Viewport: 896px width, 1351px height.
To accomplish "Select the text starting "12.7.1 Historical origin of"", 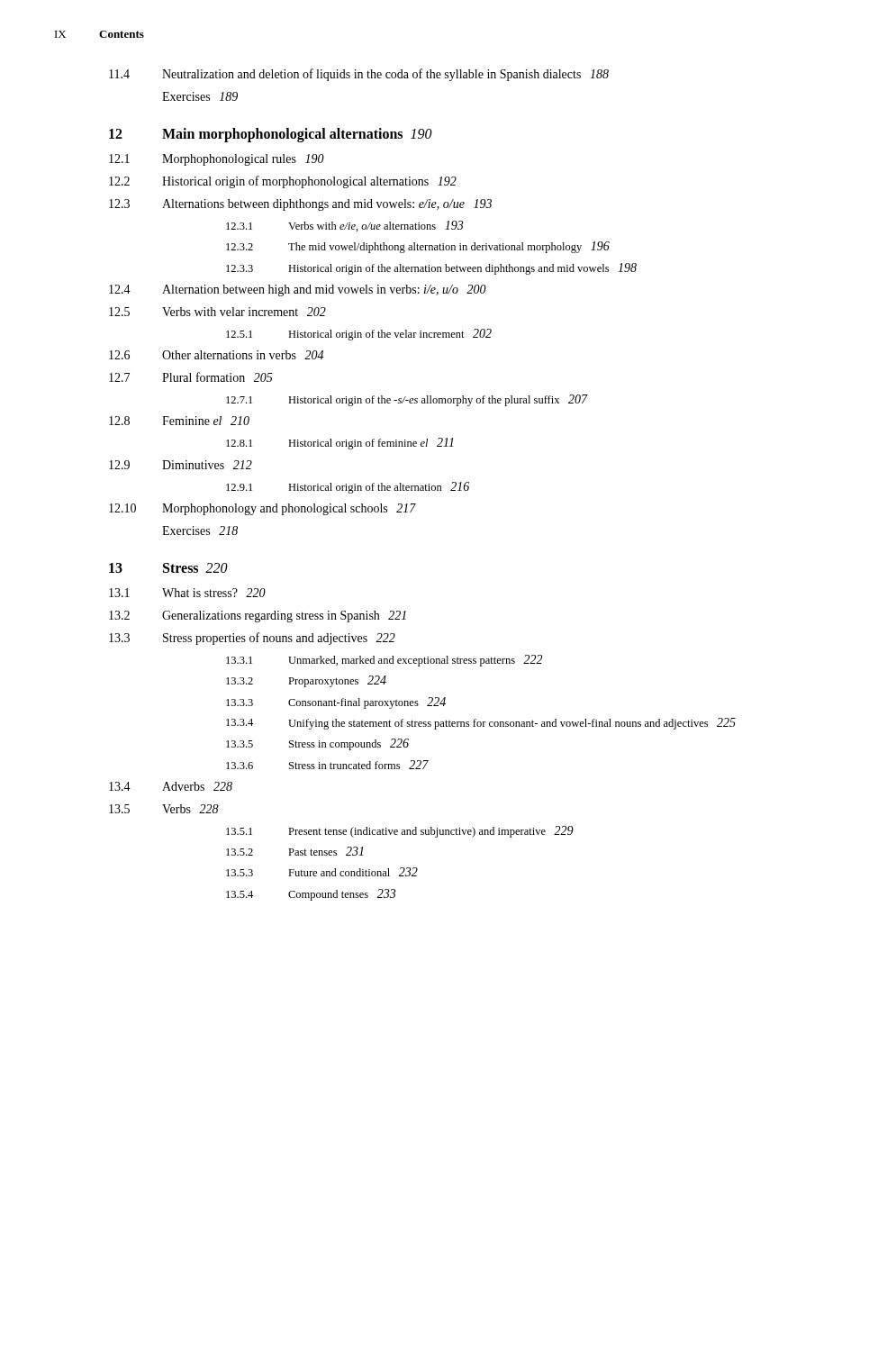I will [x=466, y=400].
